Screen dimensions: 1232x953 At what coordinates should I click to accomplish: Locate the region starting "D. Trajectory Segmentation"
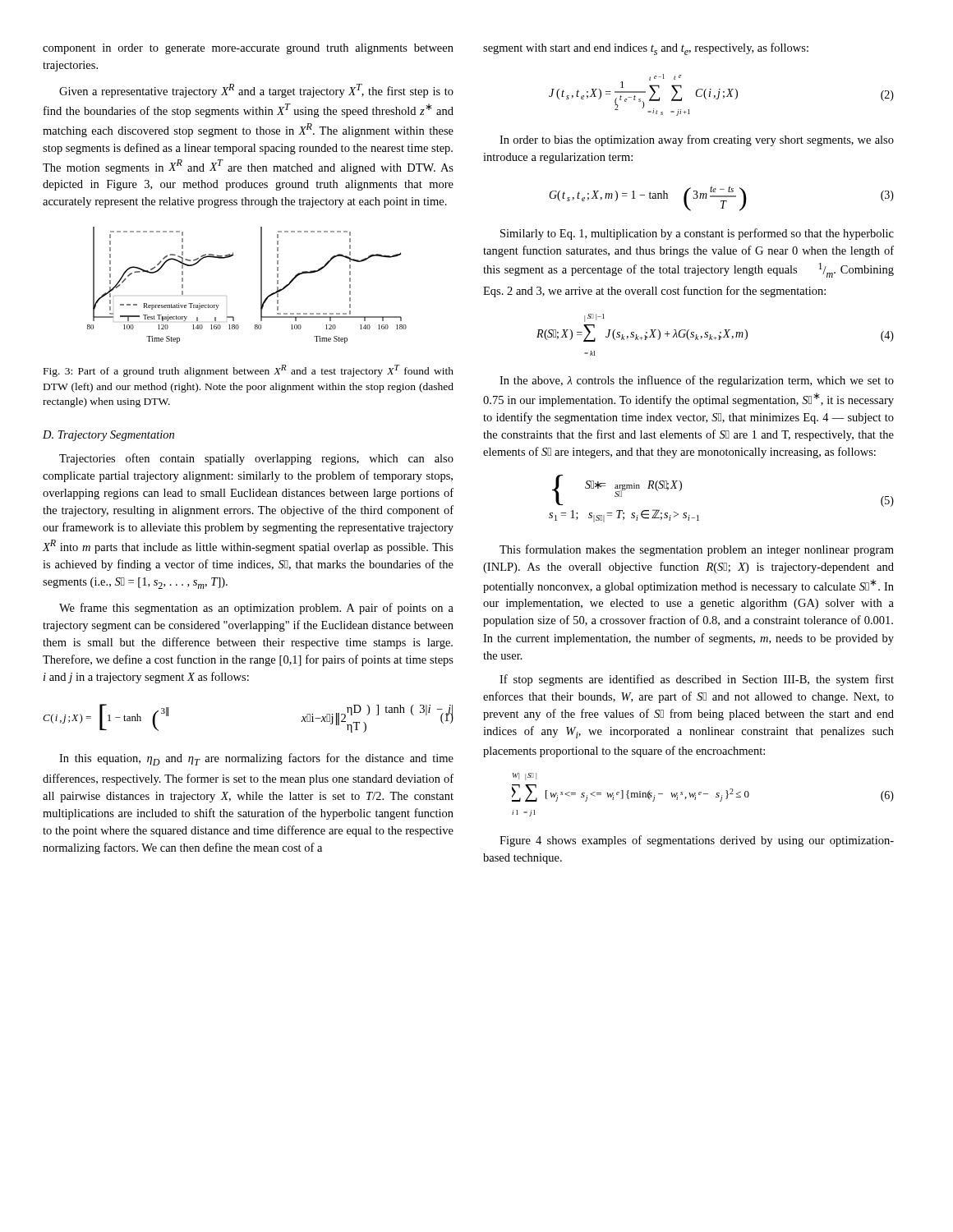109,434
